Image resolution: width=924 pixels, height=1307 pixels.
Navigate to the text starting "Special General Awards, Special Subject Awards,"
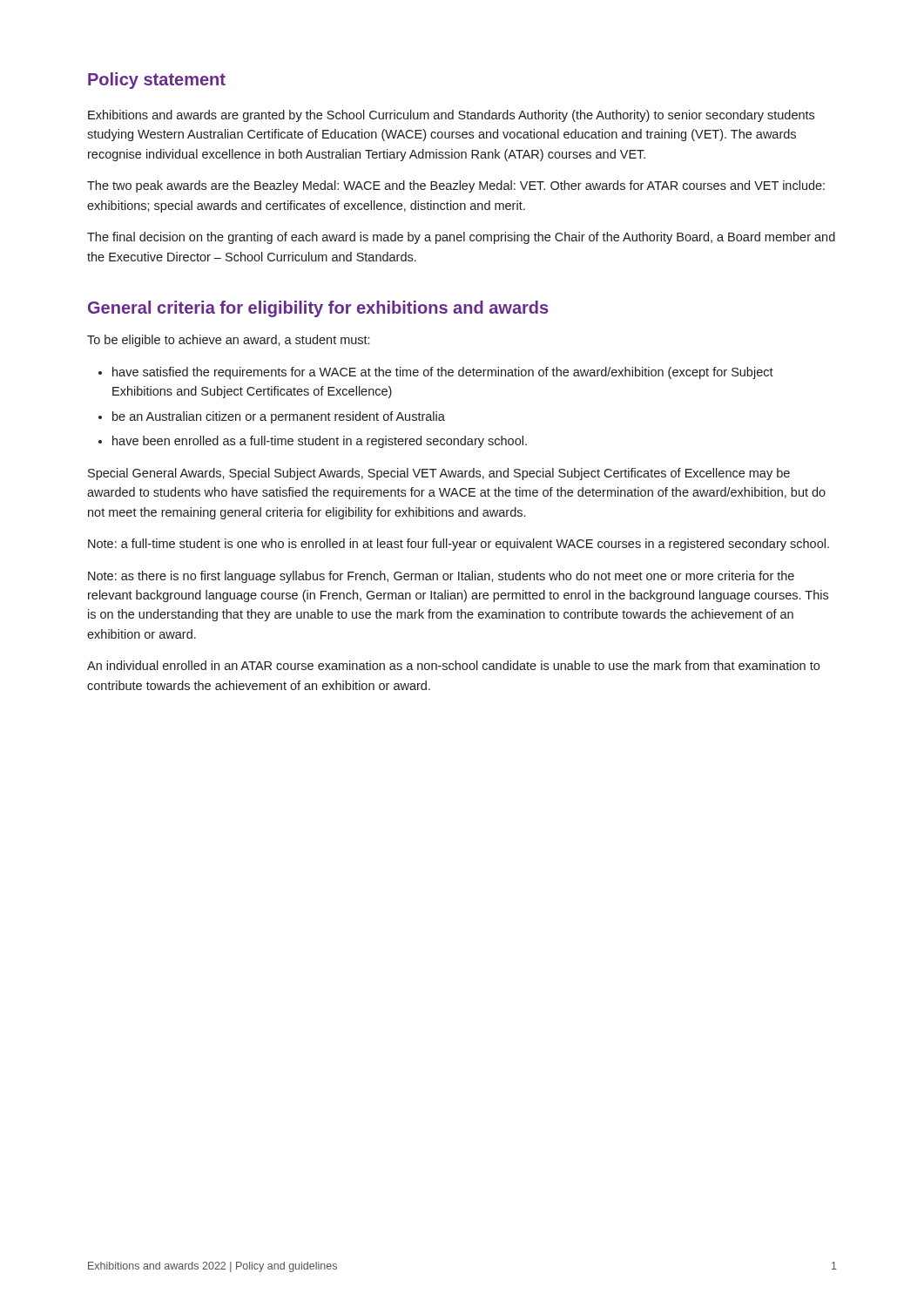pos(462,493)
